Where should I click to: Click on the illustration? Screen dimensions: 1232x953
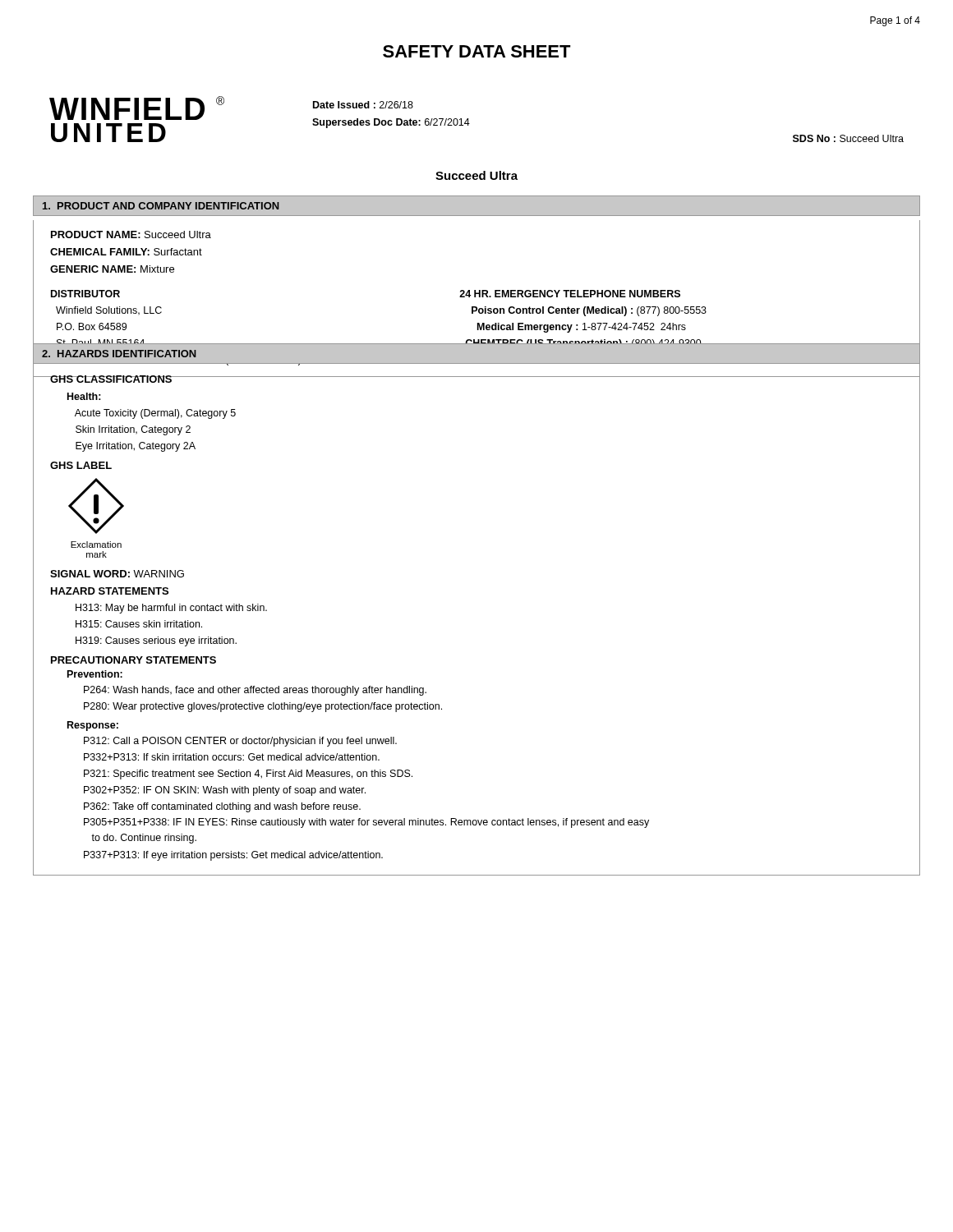tap(96, 518)
